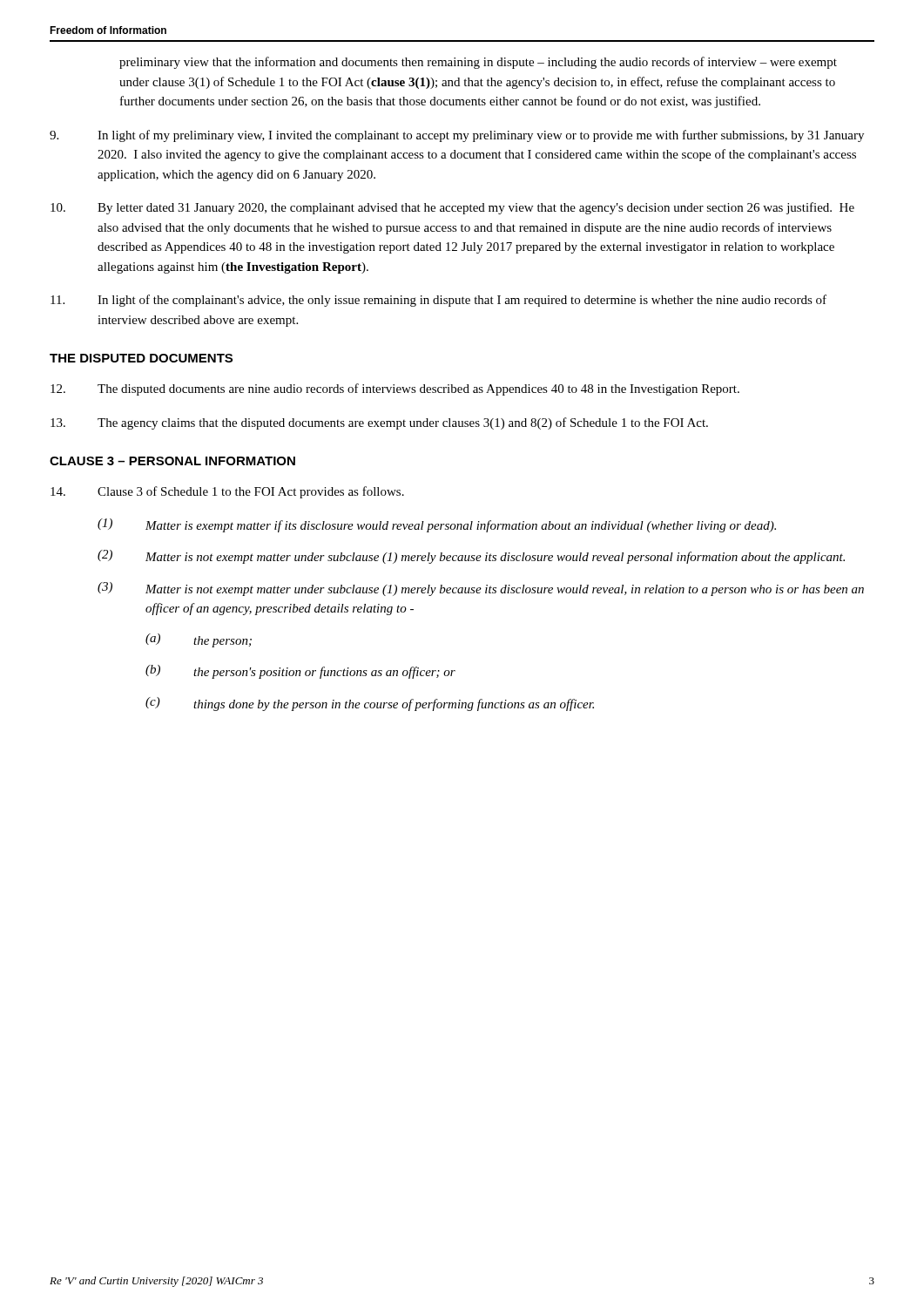
Task: Find the list item that says "(3) Matter is not exempt matter"
Action: (486, 599)
